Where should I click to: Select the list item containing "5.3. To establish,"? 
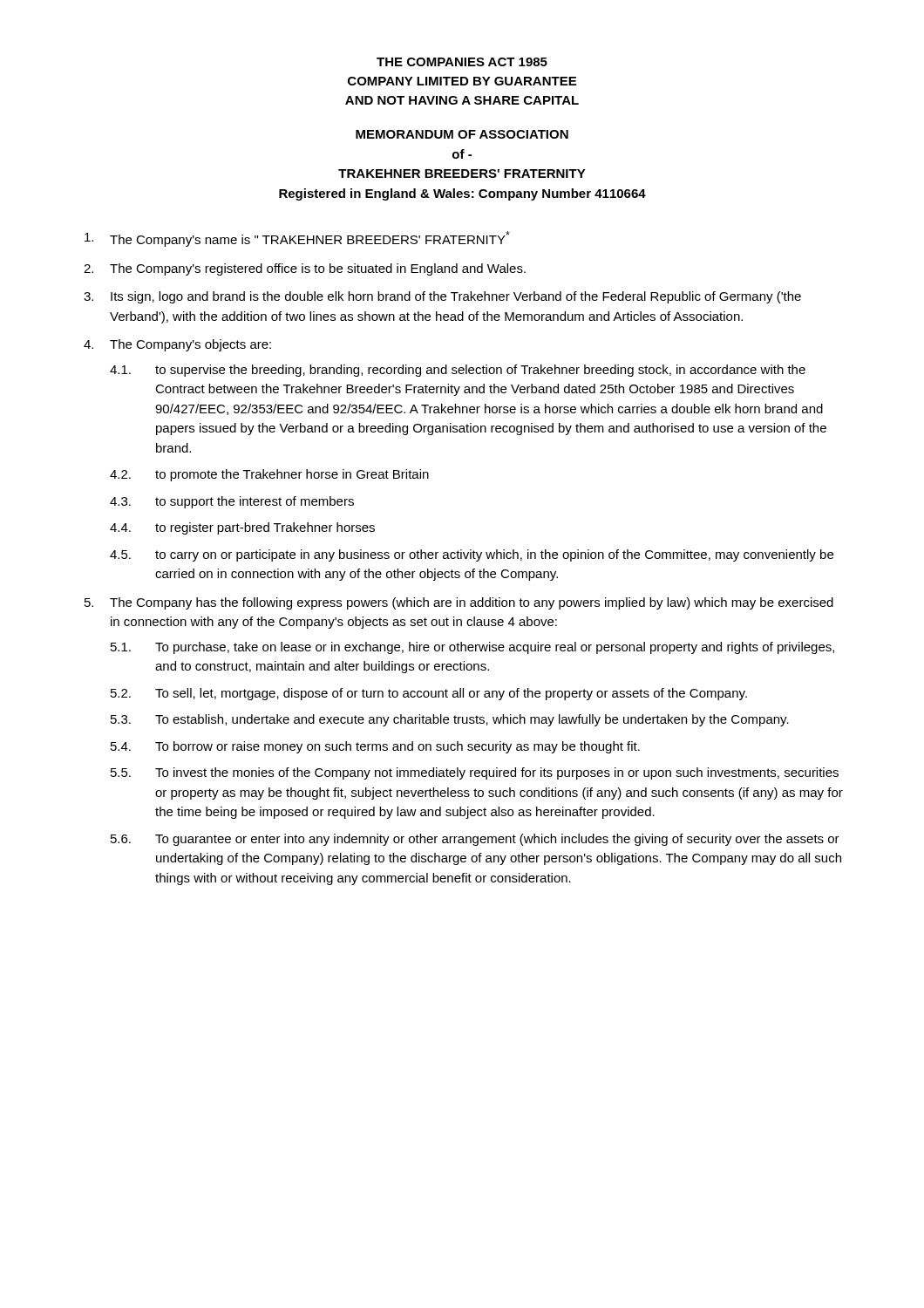tap(478, 720)
